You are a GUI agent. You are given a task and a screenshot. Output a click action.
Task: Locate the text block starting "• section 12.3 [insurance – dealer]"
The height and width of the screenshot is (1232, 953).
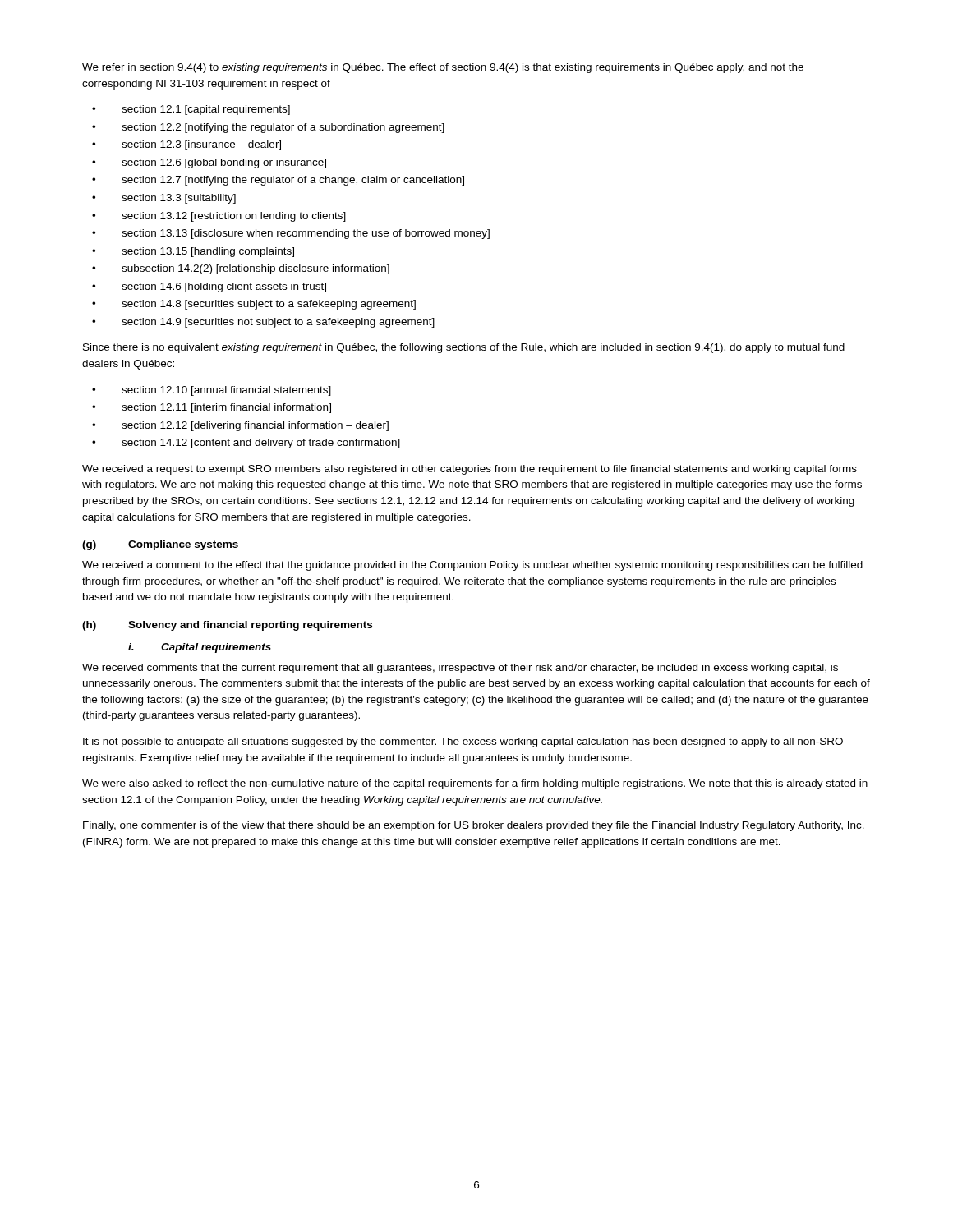coord(186,145)
